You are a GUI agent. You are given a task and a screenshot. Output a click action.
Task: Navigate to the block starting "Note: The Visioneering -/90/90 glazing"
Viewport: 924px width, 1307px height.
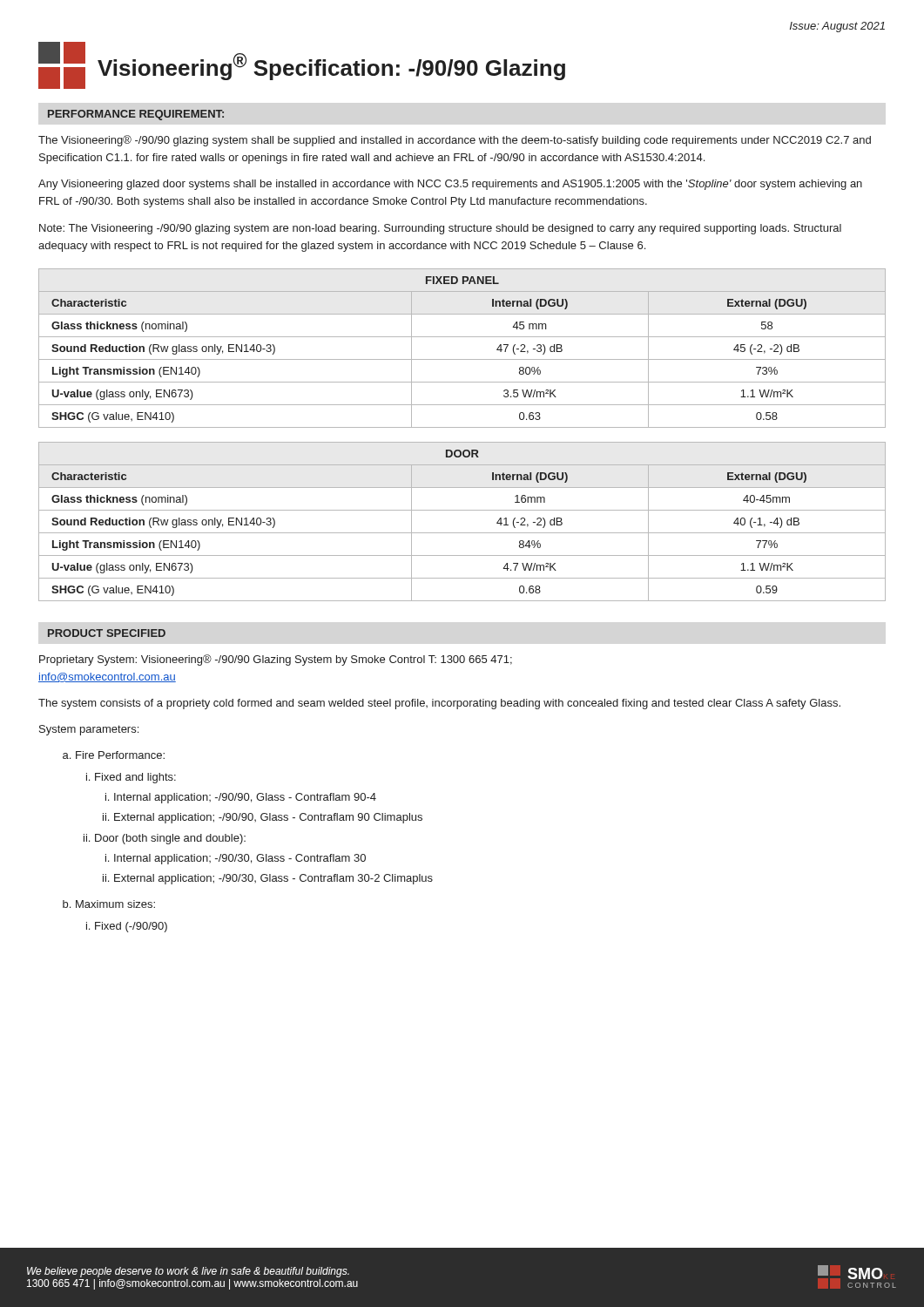[440, 236]
